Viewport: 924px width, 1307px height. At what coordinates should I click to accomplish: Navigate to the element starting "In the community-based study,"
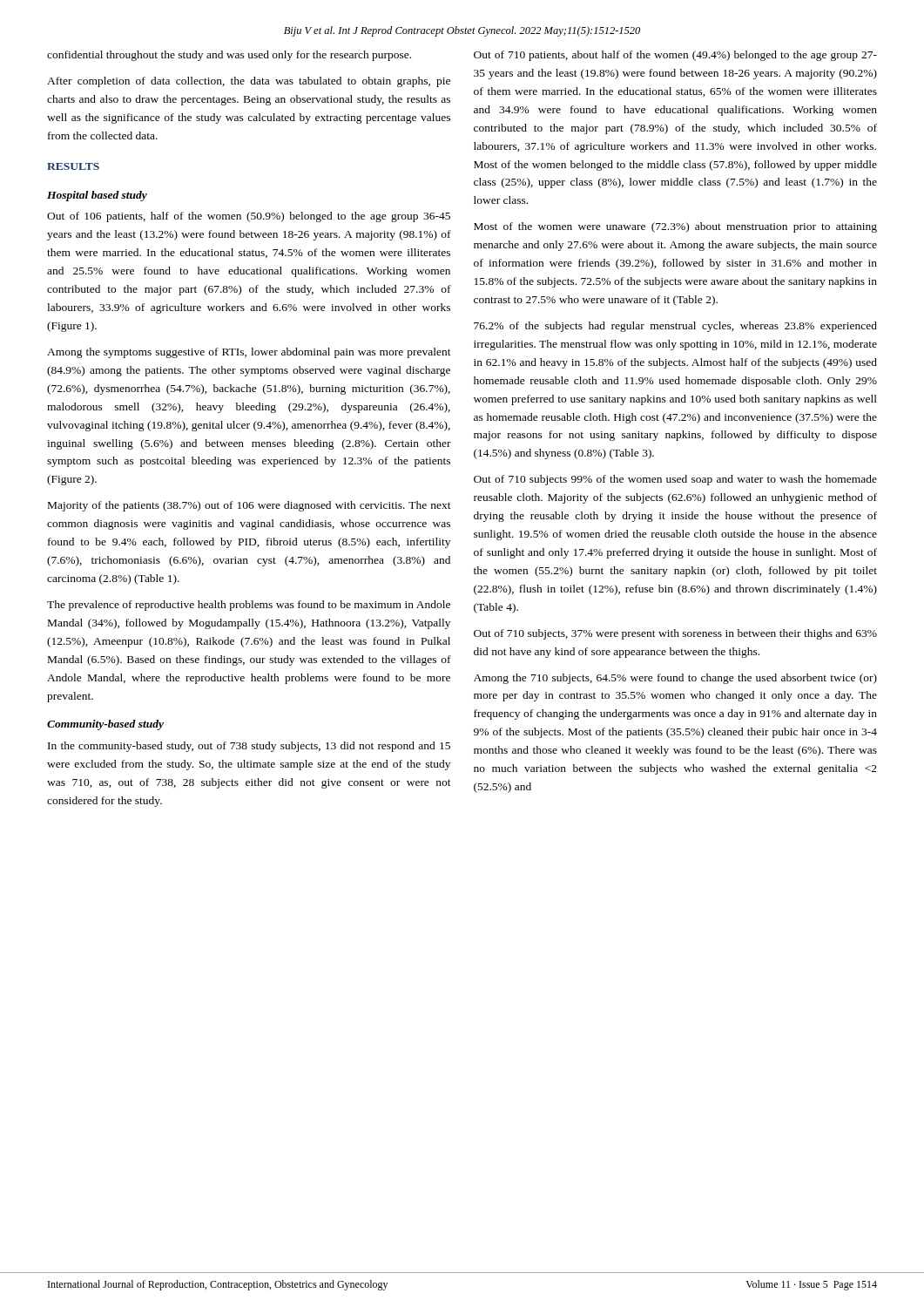[x=249, y=773]
